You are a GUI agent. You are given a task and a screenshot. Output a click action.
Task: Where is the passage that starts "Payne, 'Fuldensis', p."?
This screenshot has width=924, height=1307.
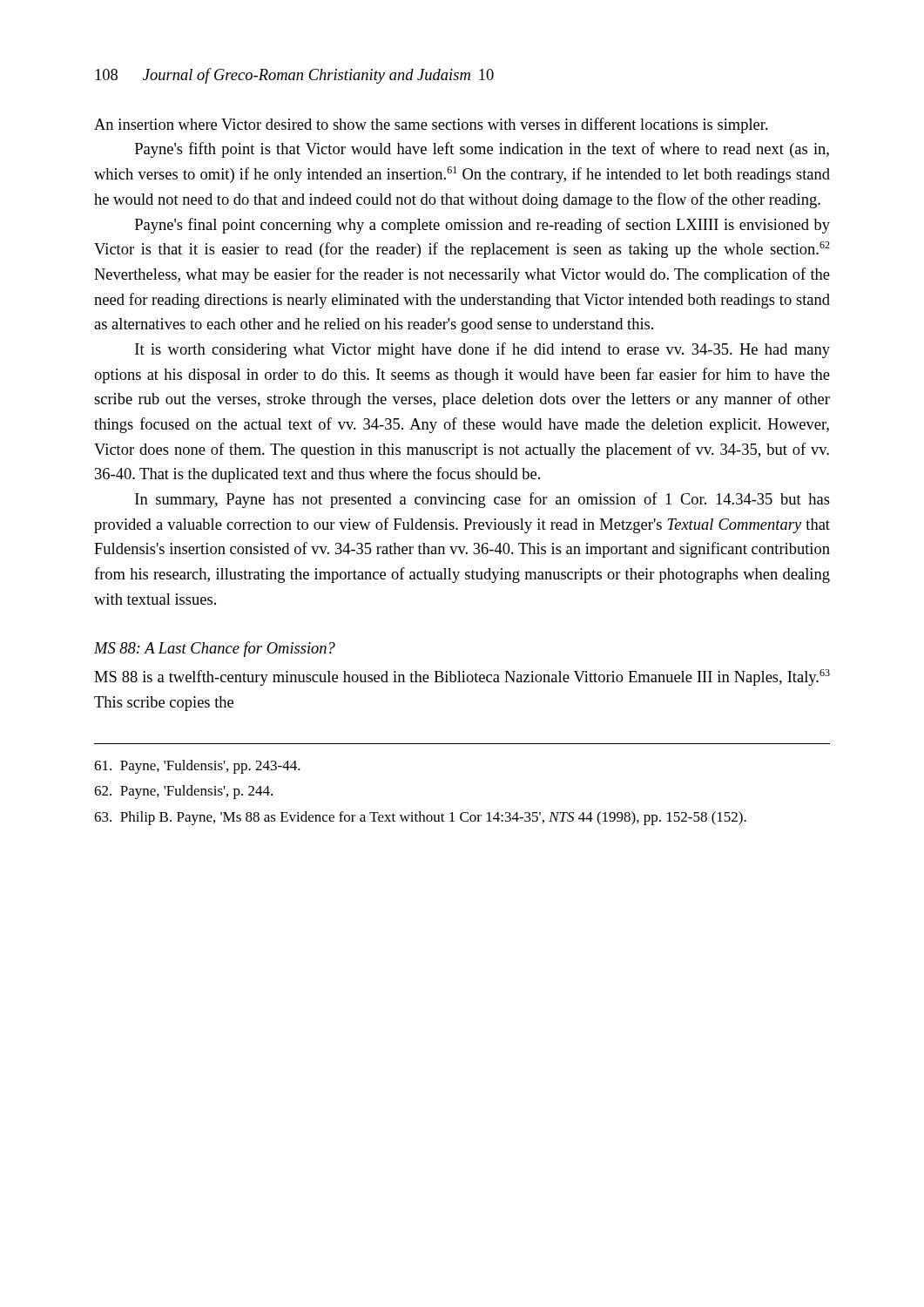(x=184, y=791)
